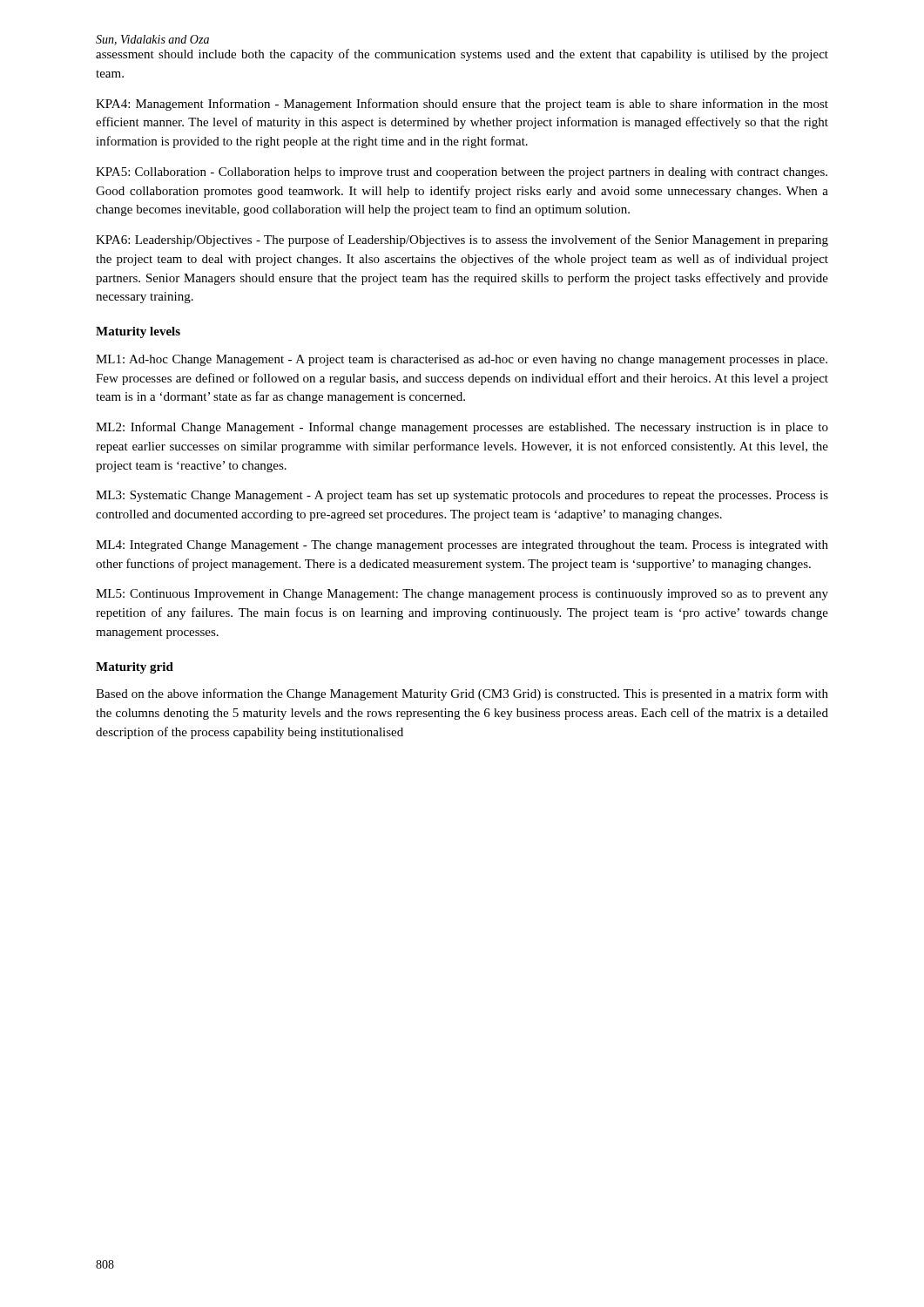The width and height of the screenshot is (924, 1307).
Task: Click the passage that begins "ML3: Systematic Change"
Action: click(462, 505)
